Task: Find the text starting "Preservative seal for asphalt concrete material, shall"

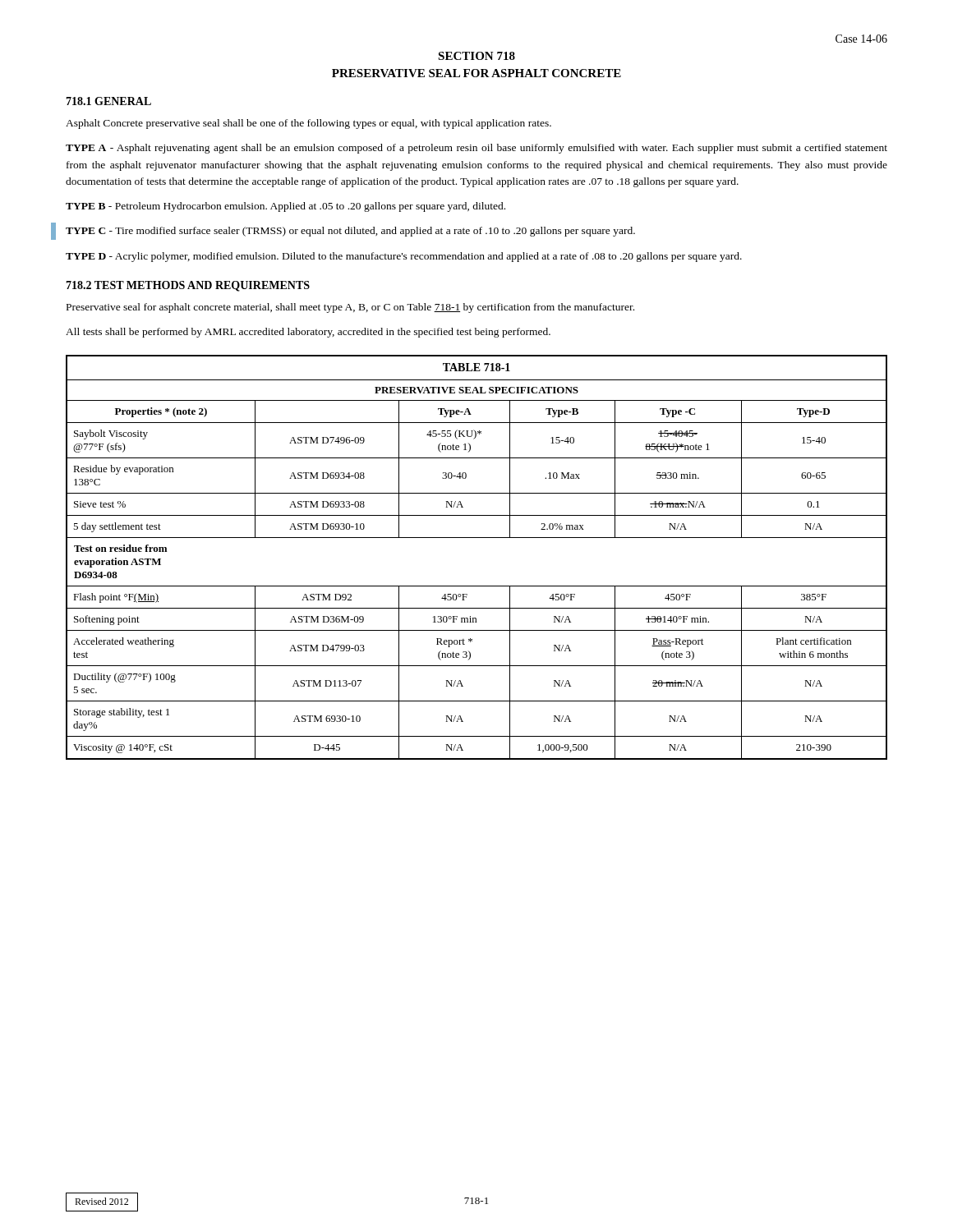Action: [x=350, y=307]
